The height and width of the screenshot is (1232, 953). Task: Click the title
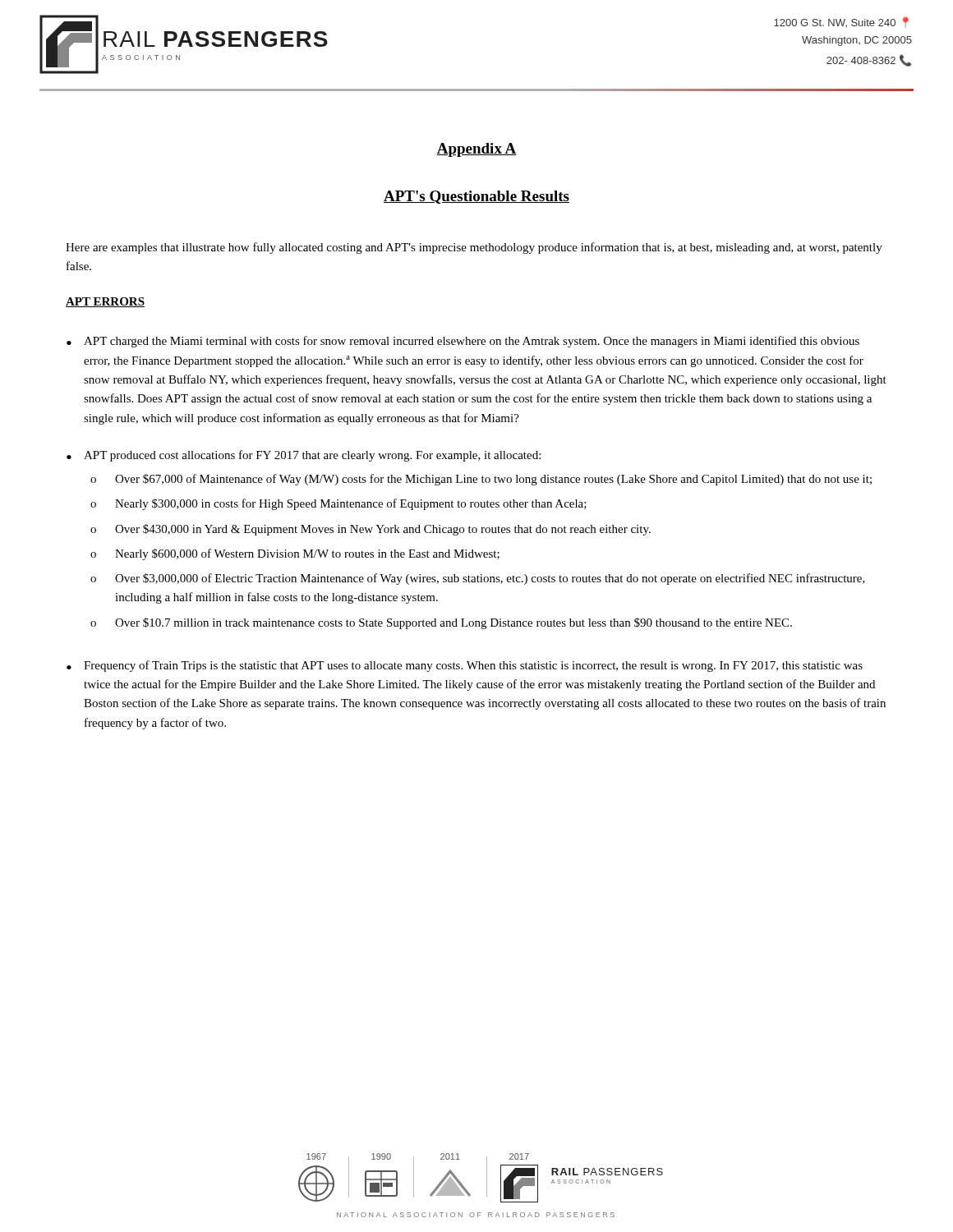pos(476,148)
